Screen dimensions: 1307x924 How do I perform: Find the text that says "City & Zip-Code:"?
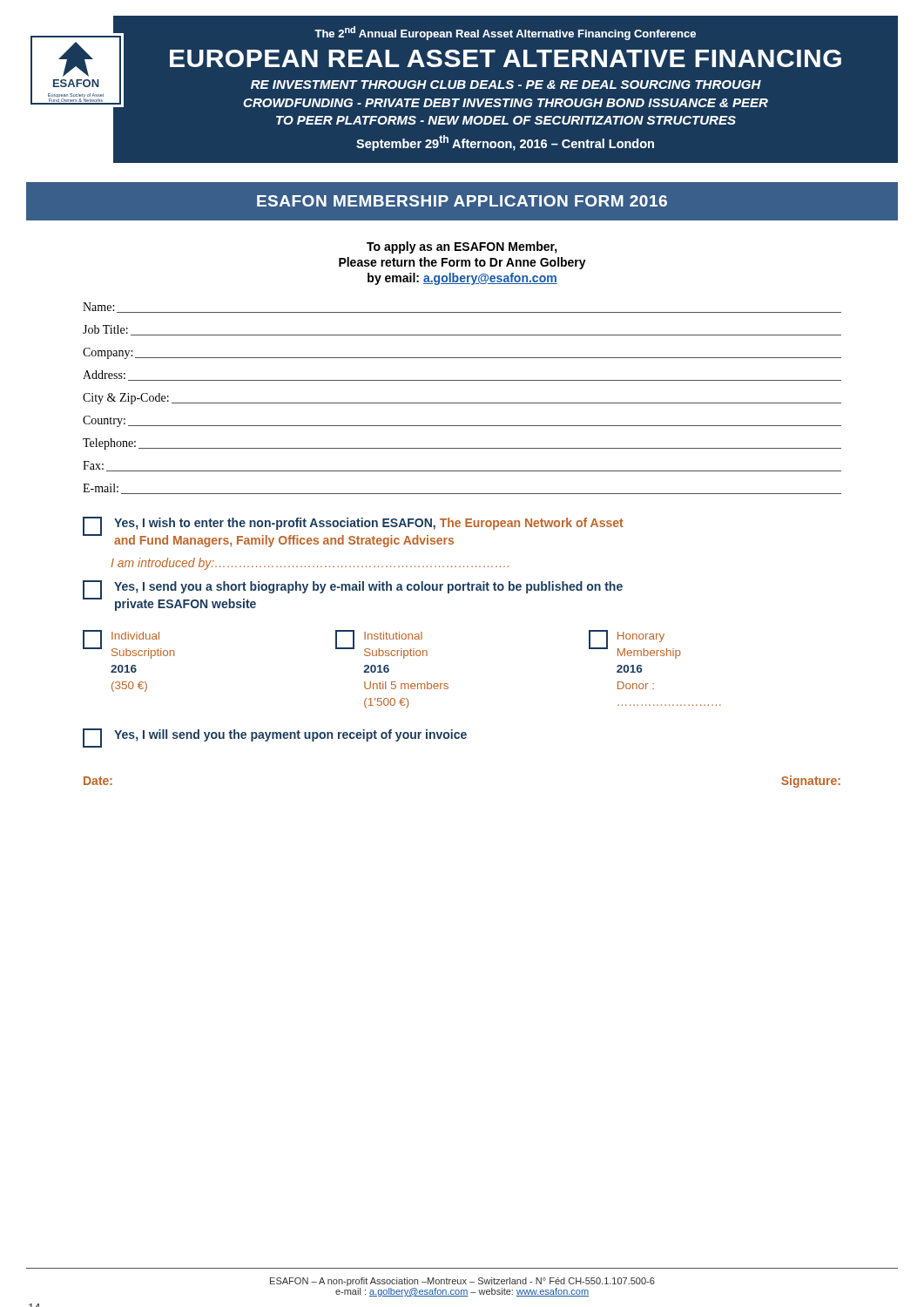click(462, 398)
